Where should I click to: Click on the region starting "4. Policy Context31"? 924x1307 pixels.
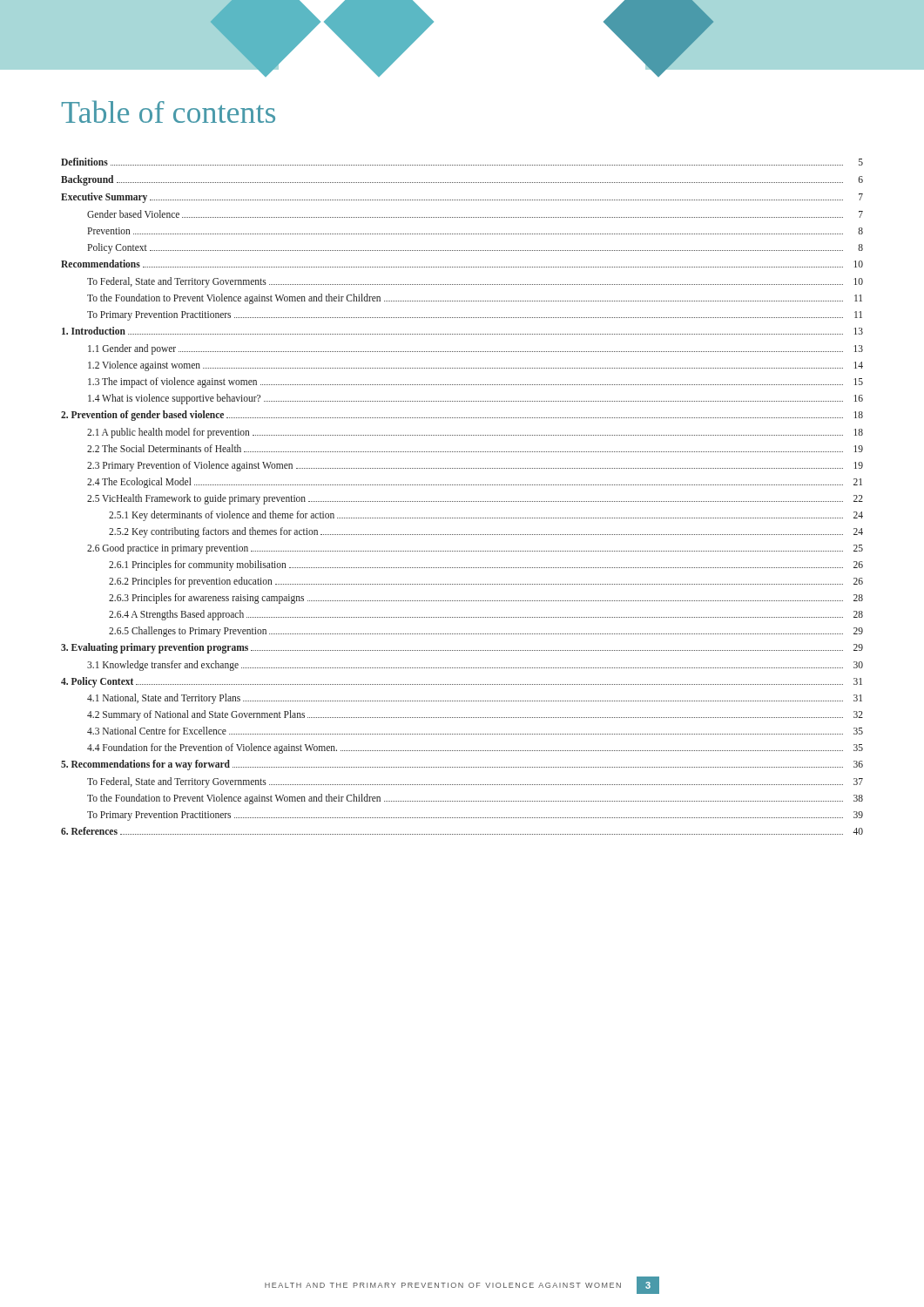click(462, 682)
